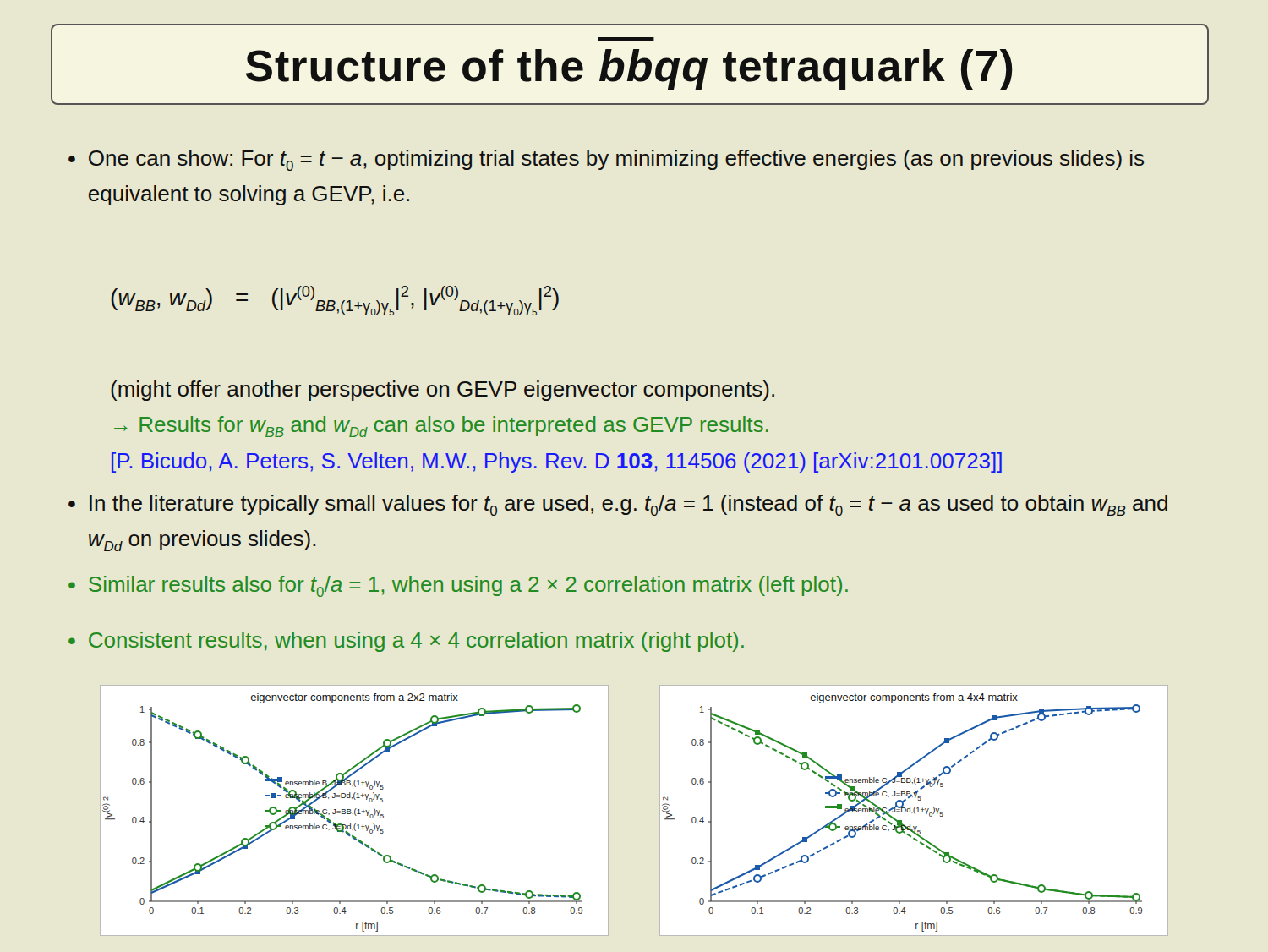Viewport: 1268px width, 952px height.
Task: Click on the title that reads "Structure of the bbqq tetraquark (7)"
Action: (x=630, y=66)
